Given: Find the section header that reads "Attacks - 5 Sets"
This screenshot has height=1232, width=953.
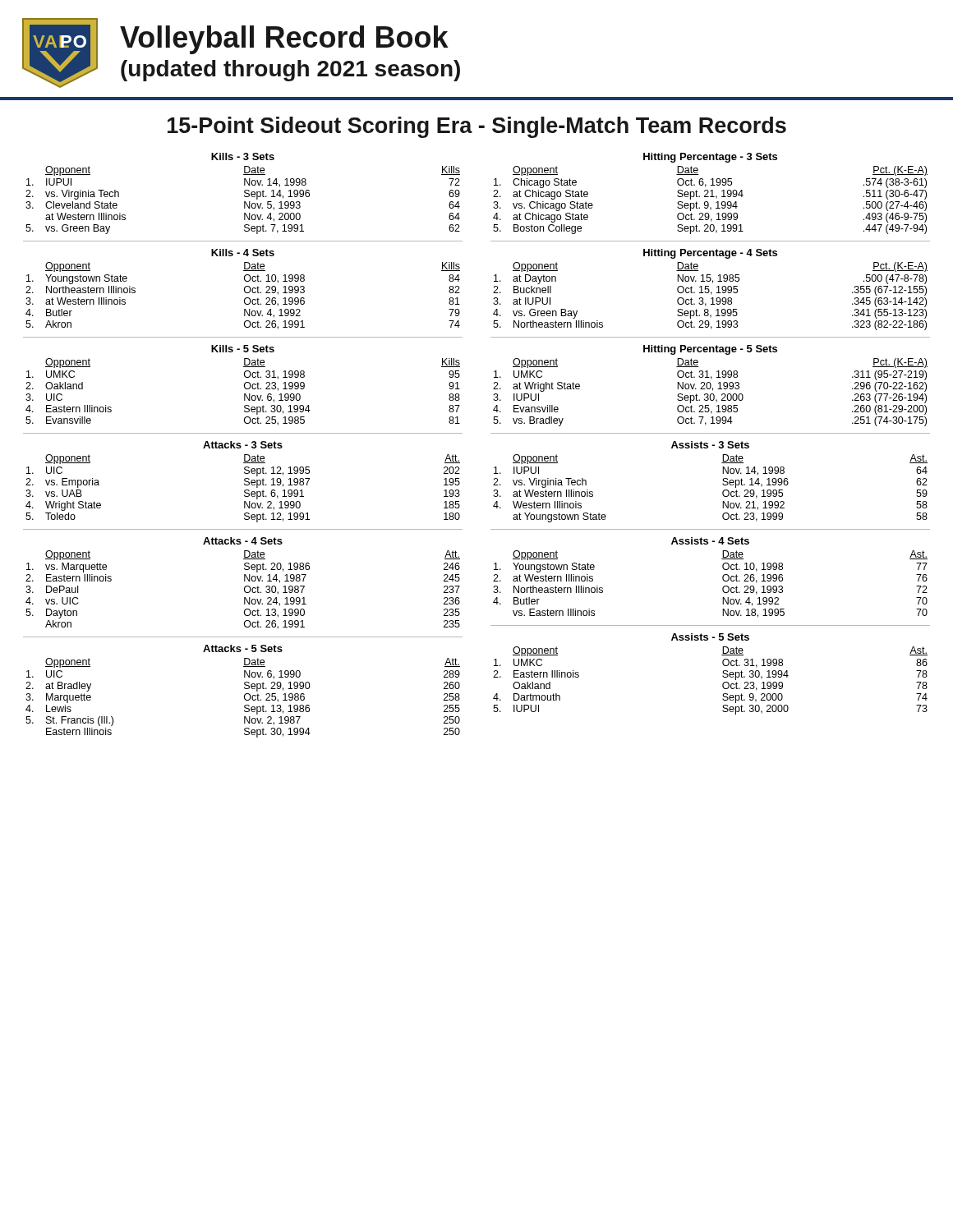Looking at the screenshot, I should point(243,648).
